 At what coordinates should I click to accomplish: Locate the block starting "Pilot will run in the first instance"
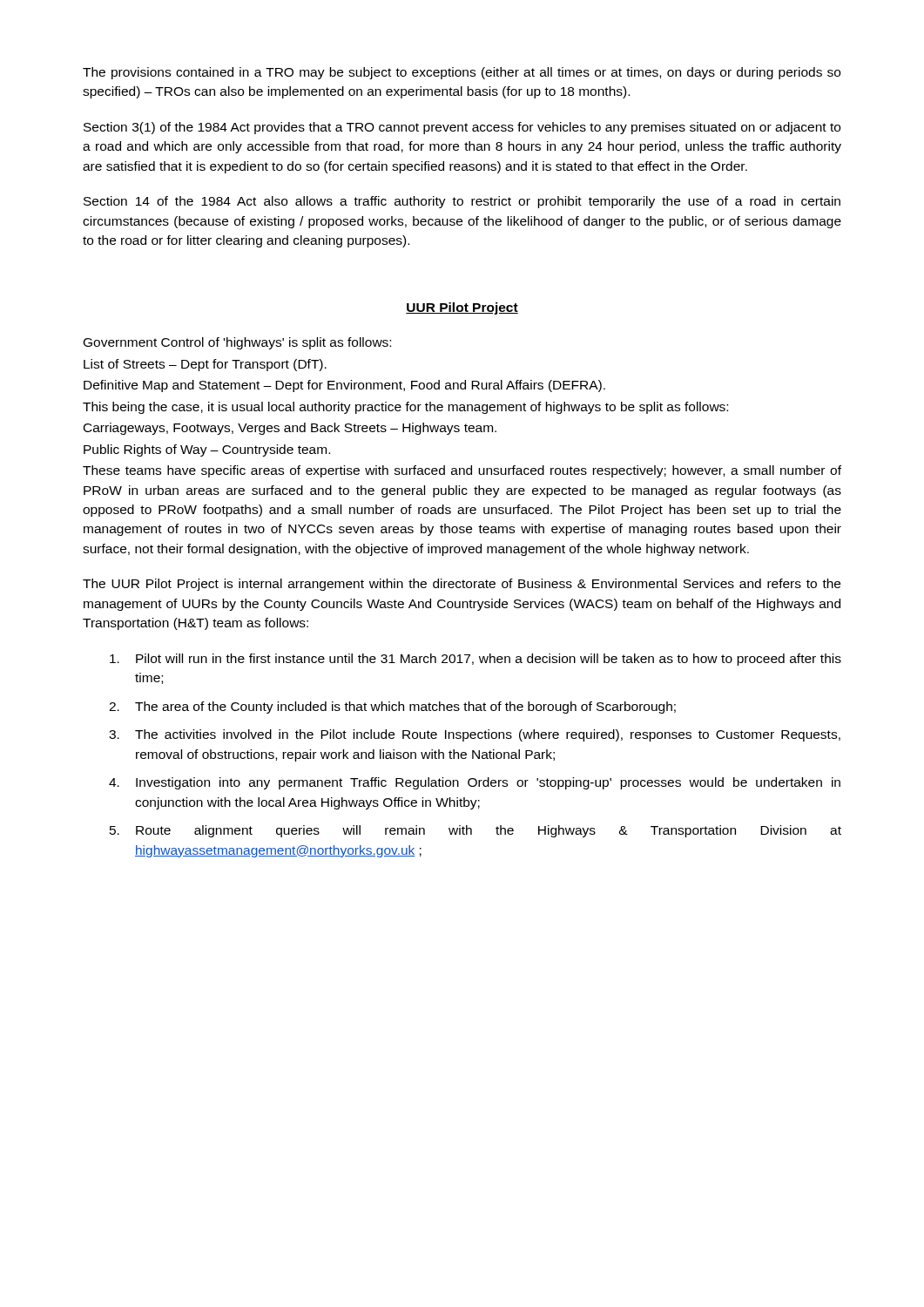(462, 669)
